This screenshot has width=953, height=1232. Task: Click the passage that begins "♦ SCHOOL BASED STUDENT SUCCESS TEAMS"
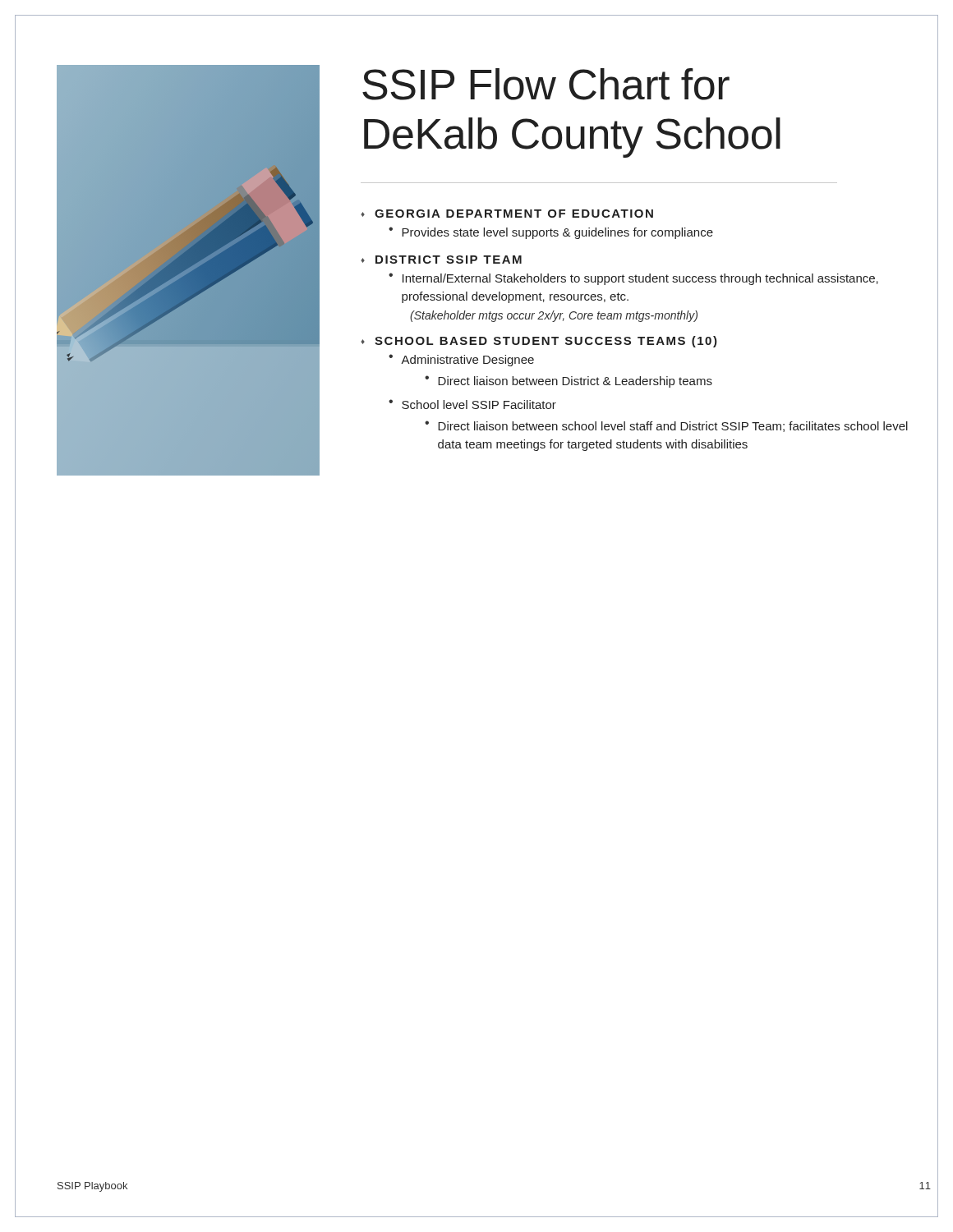[539, 340]
